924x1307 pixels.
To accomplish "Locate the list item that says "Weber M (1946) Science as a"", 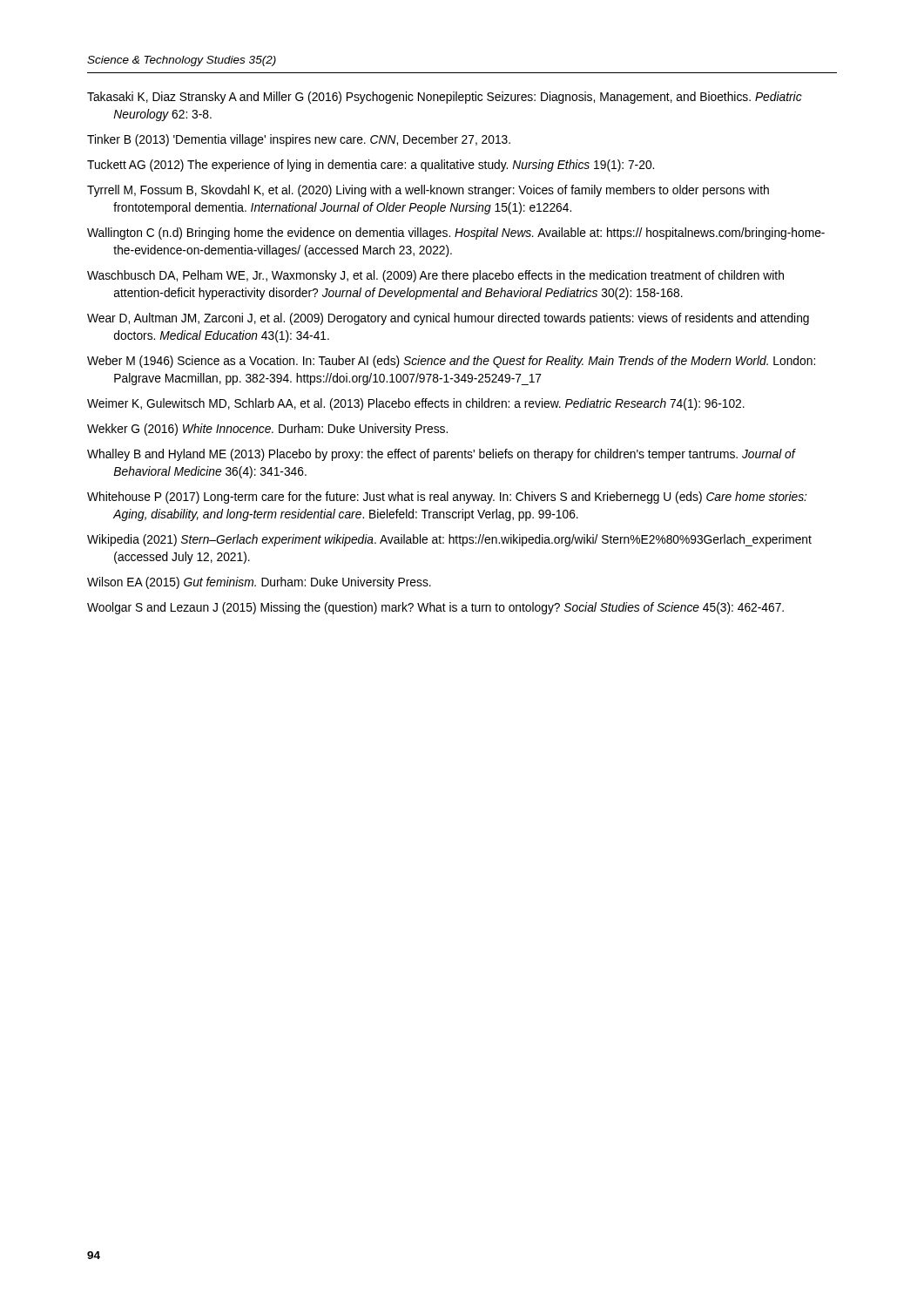I will [452, 370].
